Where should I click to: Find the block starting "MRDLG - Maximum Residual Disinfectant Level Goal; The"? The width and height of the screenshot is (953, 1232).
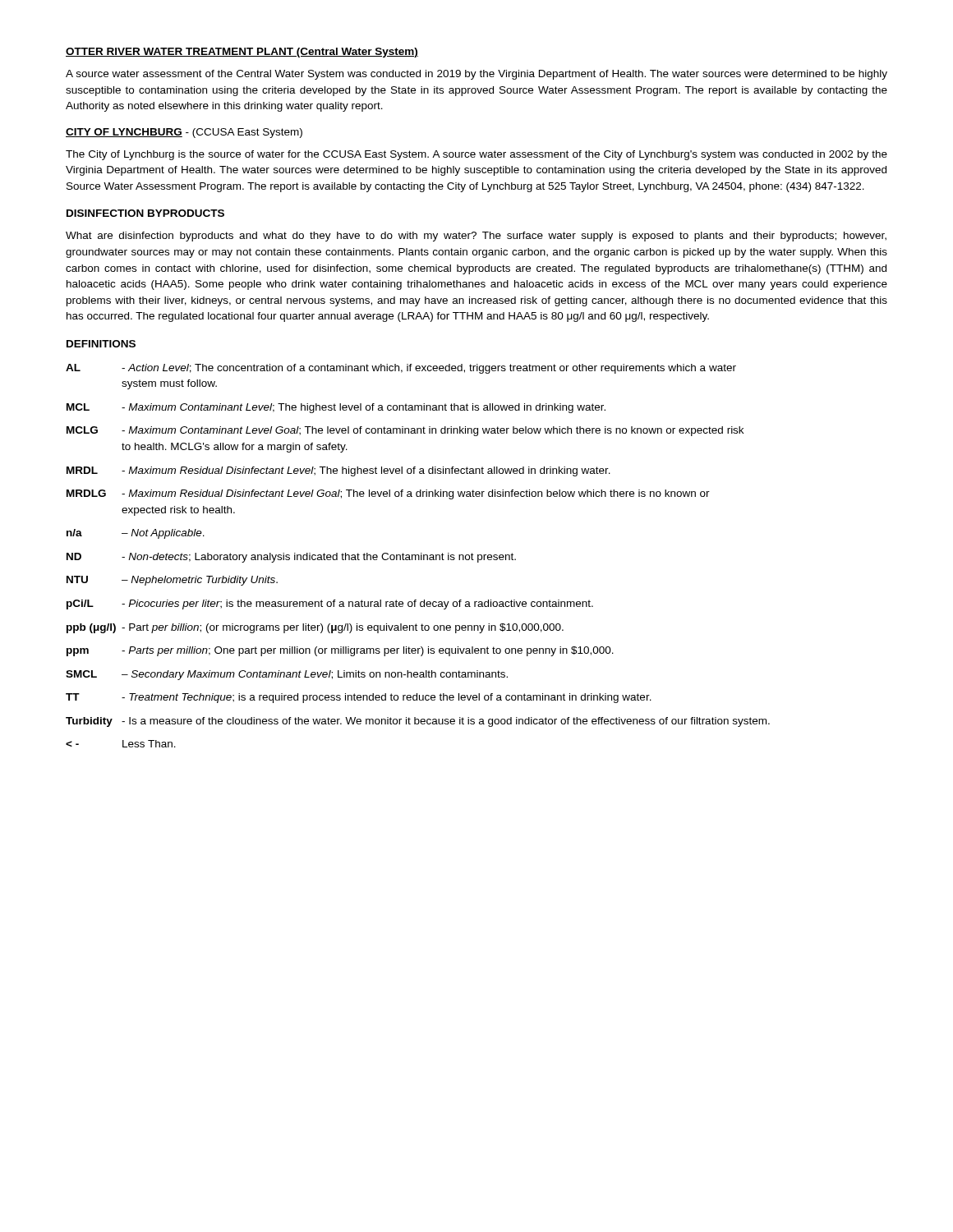point(476,502)
